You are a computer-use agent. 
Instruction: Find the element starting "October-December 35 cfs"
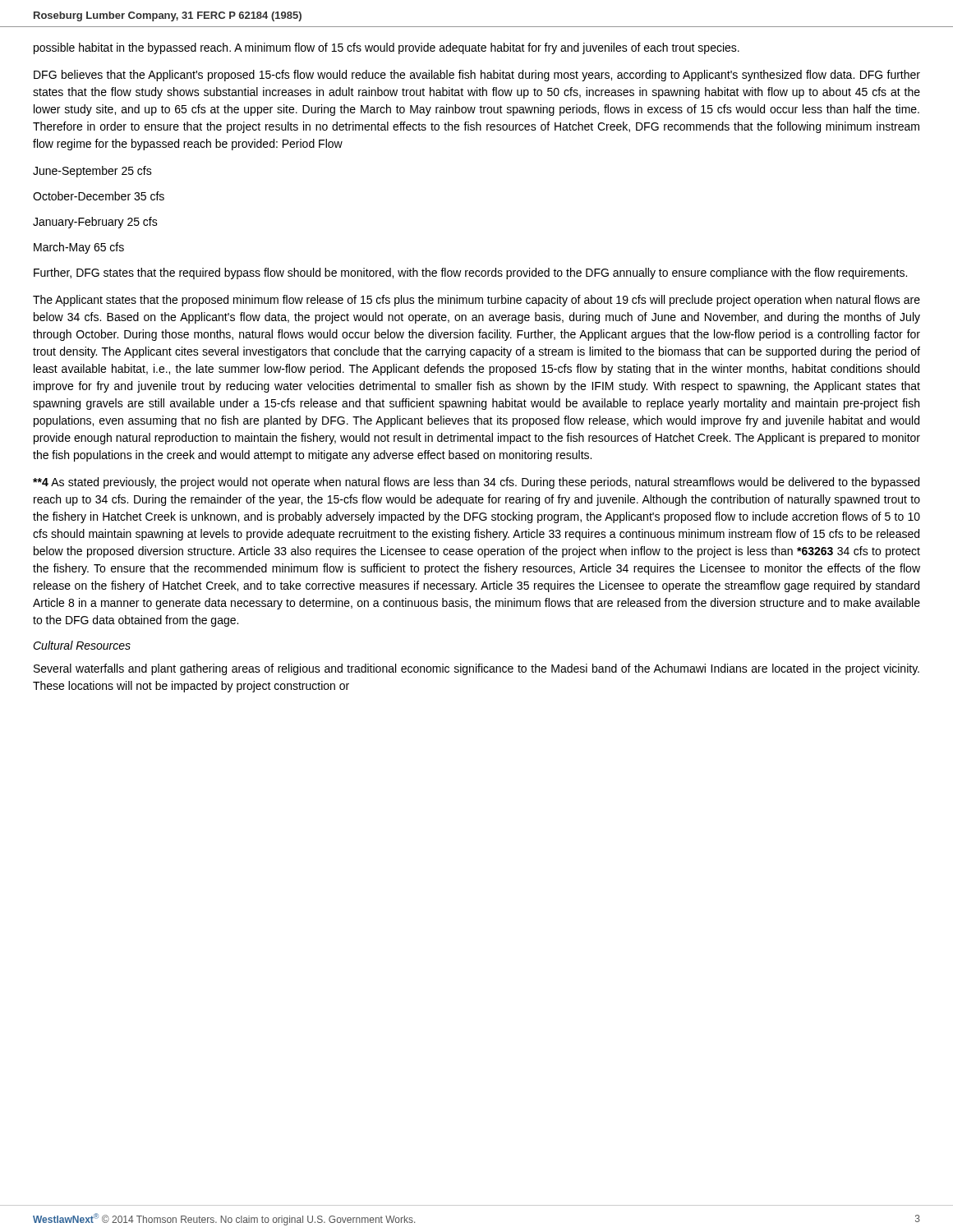[x=99, y=196]
